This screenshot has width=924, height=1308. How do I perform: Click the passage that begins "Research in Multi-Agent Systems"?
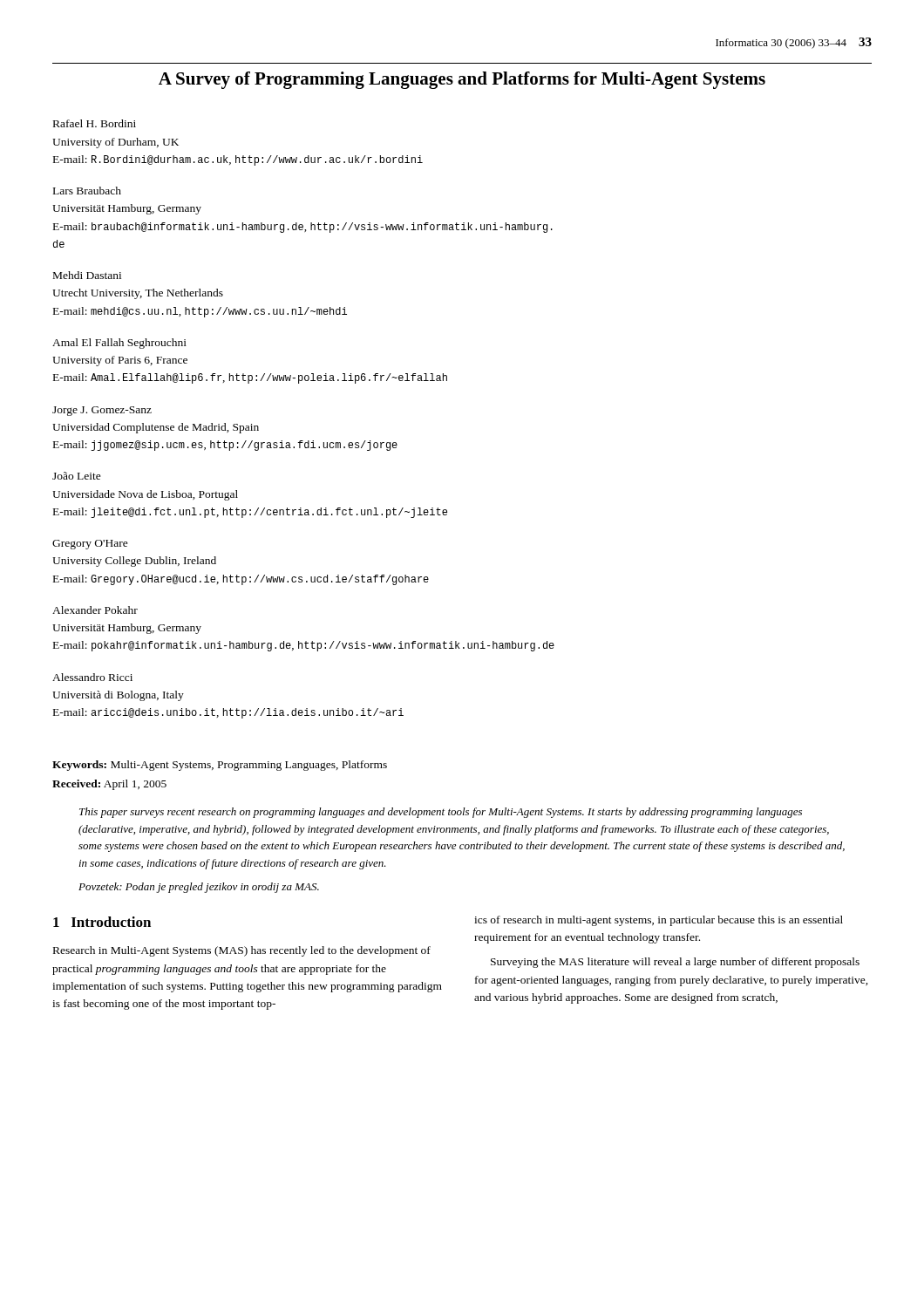tap(251, 977)
